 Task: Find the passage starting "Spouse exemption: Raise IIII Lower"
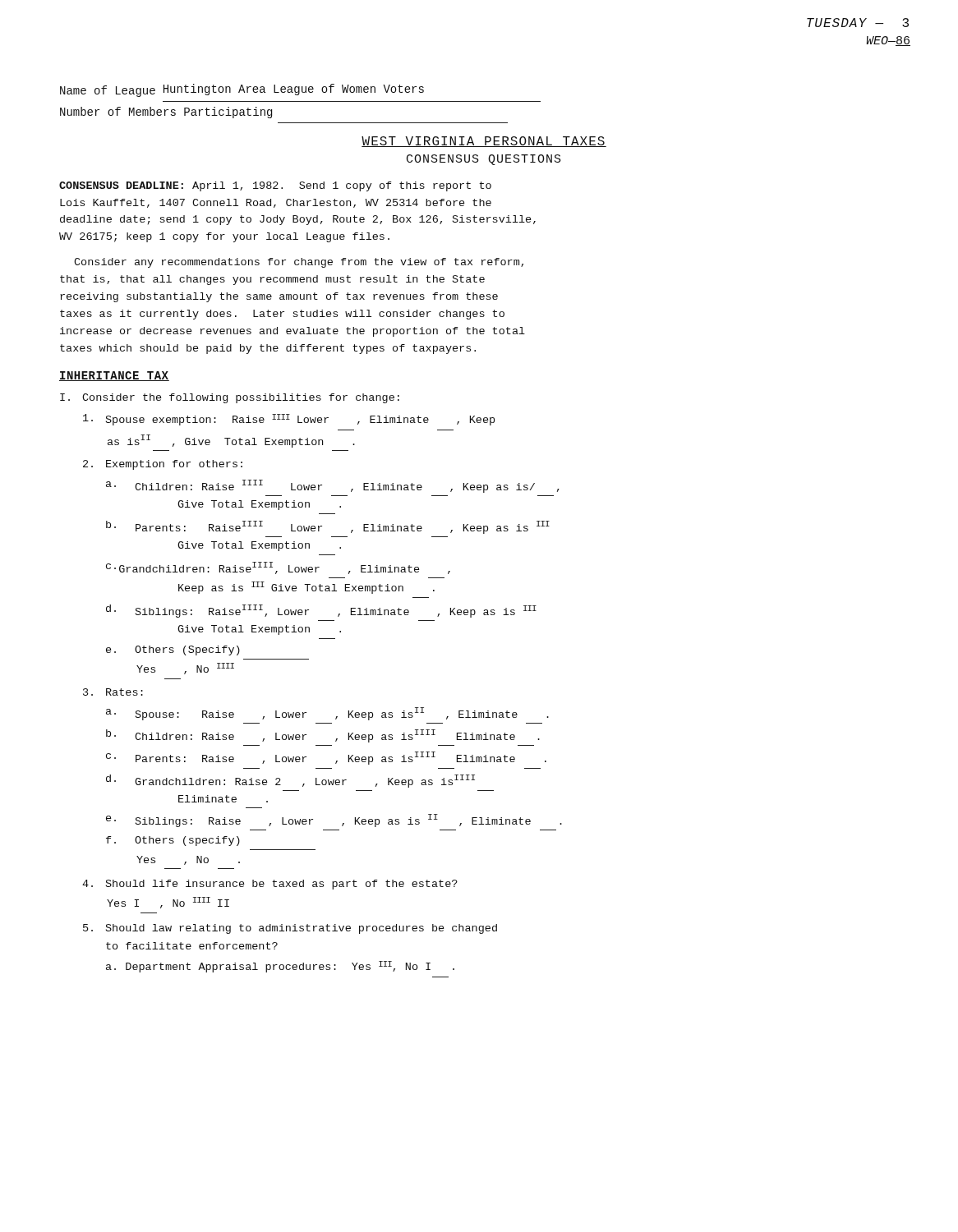point(495,430)
